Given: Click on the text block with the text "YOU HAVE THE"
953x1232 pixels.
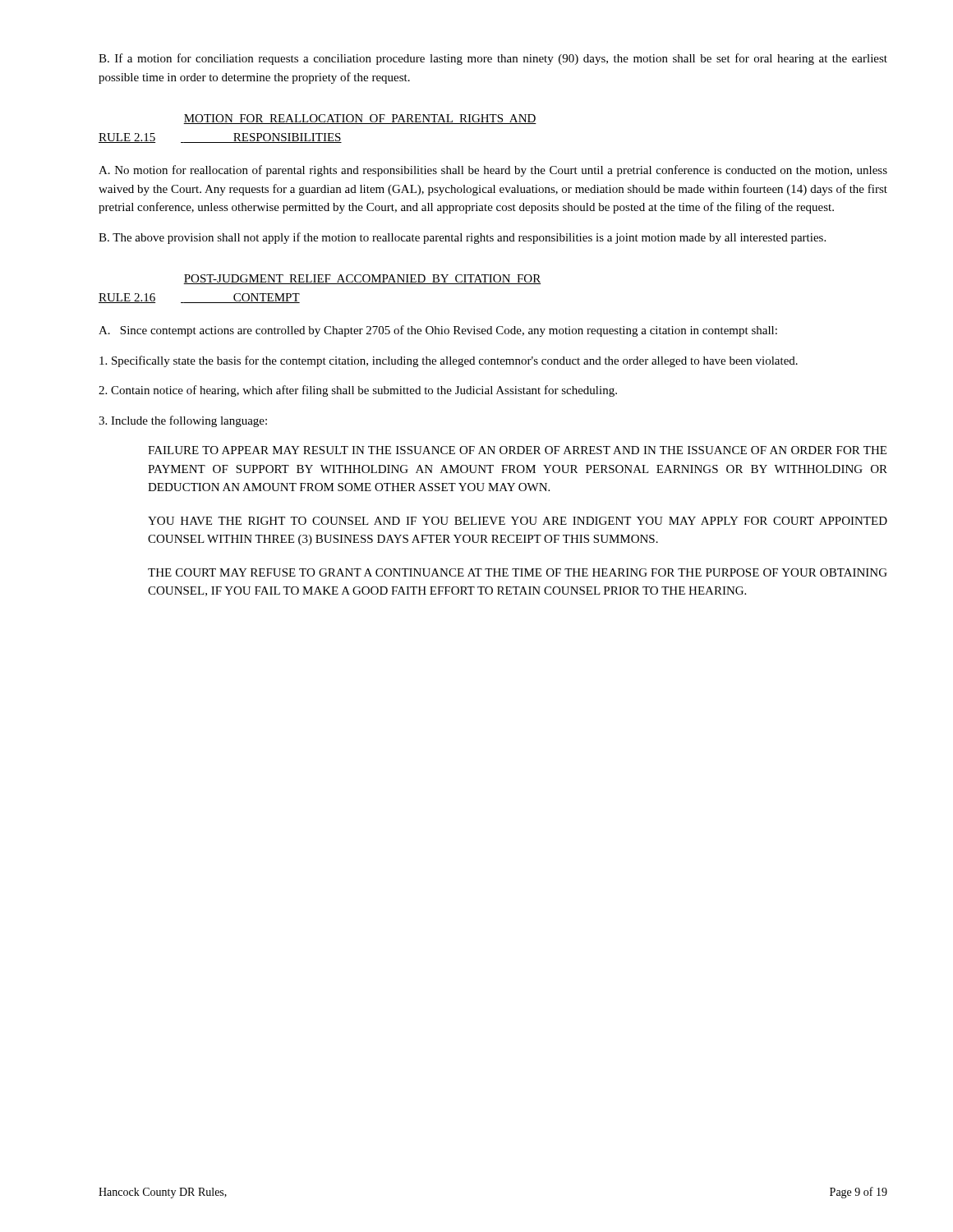Looking at the screenshot, I should pyautogui.click(x=518, y=530).
